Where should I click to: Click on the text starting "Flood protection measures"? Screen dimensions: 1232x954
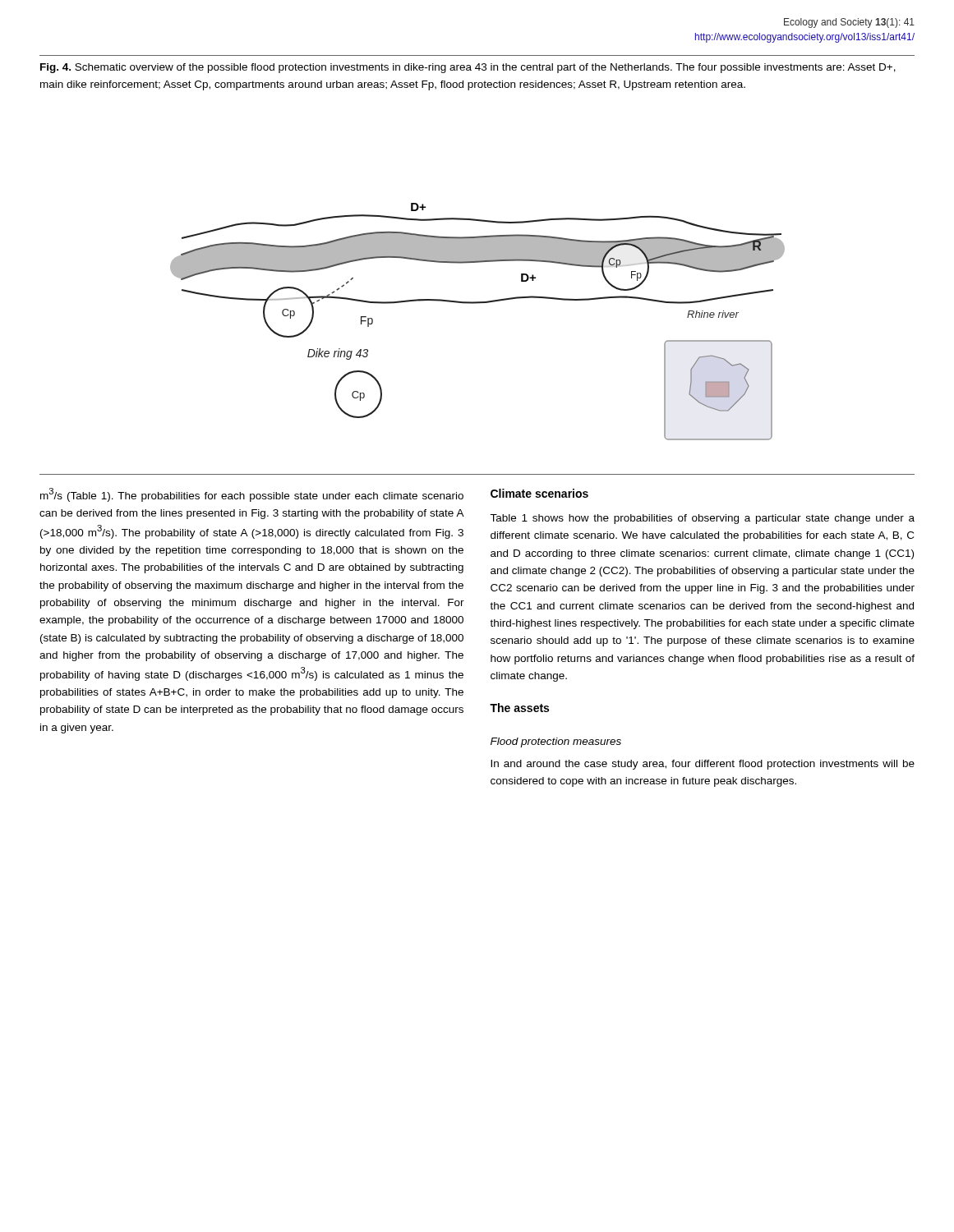[556, 741]
